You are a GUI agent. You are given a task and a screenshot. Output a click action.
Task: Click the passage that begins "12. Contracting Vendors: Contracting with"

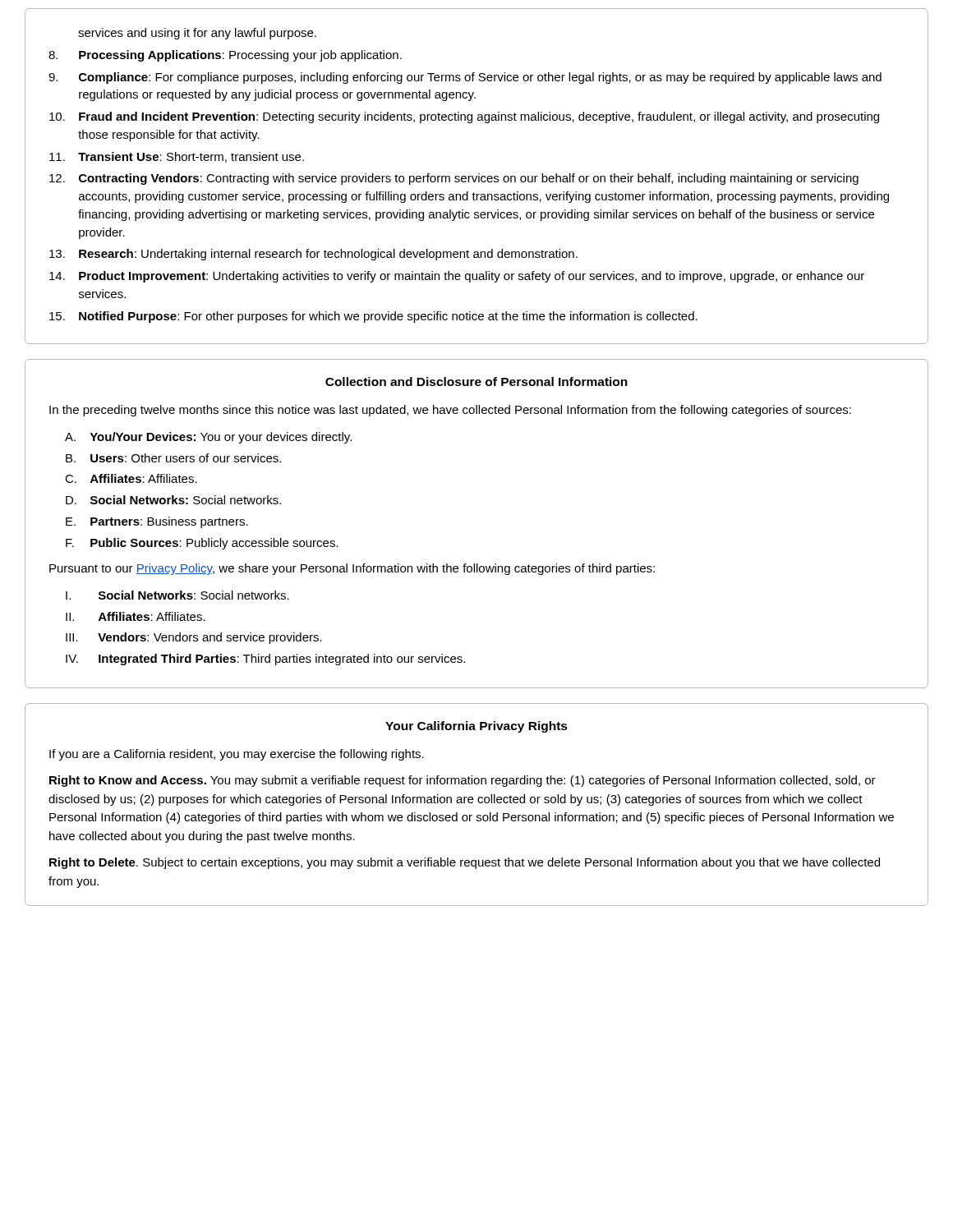[x=476, y=205]
